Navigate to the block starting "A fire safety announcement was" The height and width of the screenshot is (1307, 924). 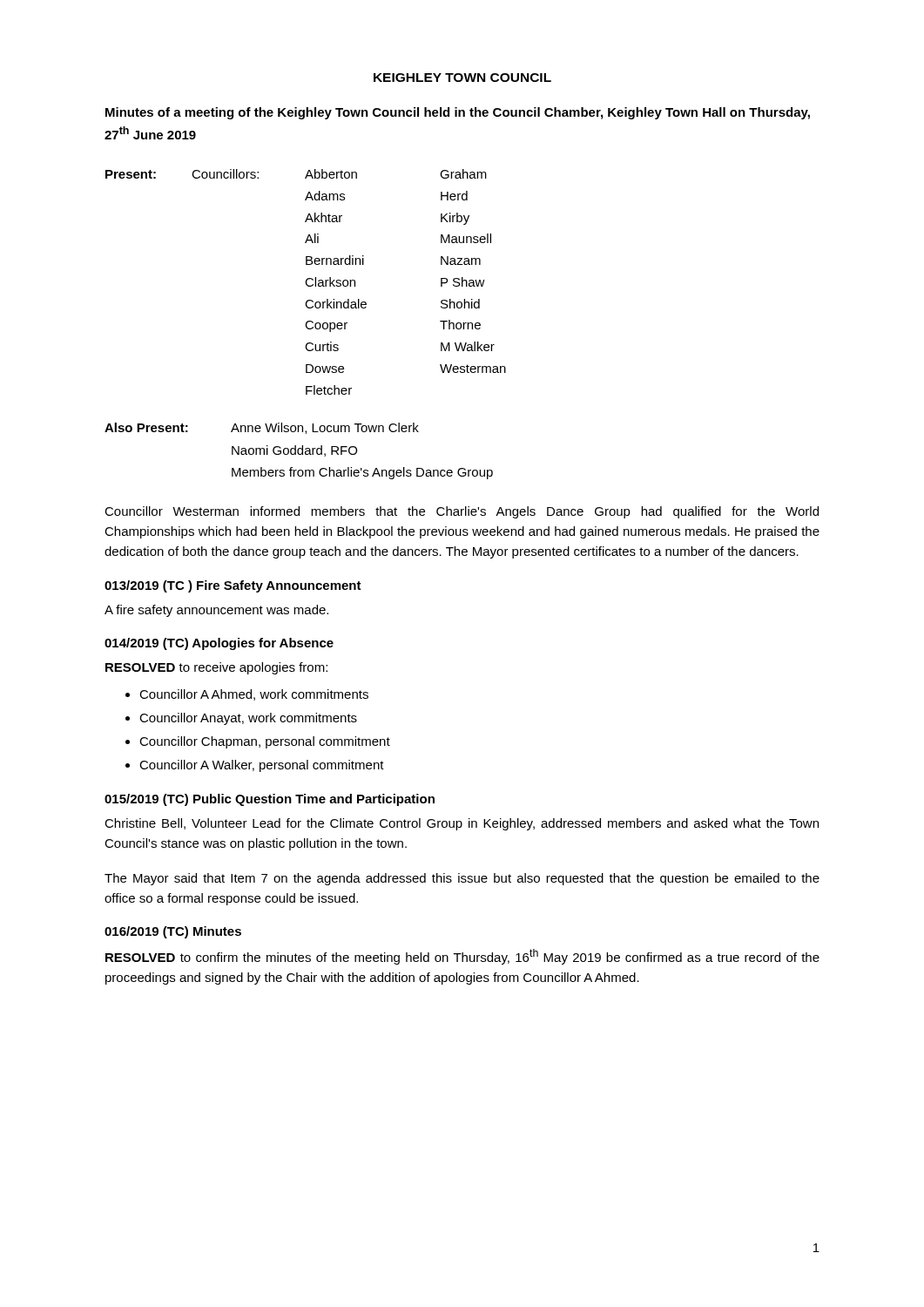217,609
